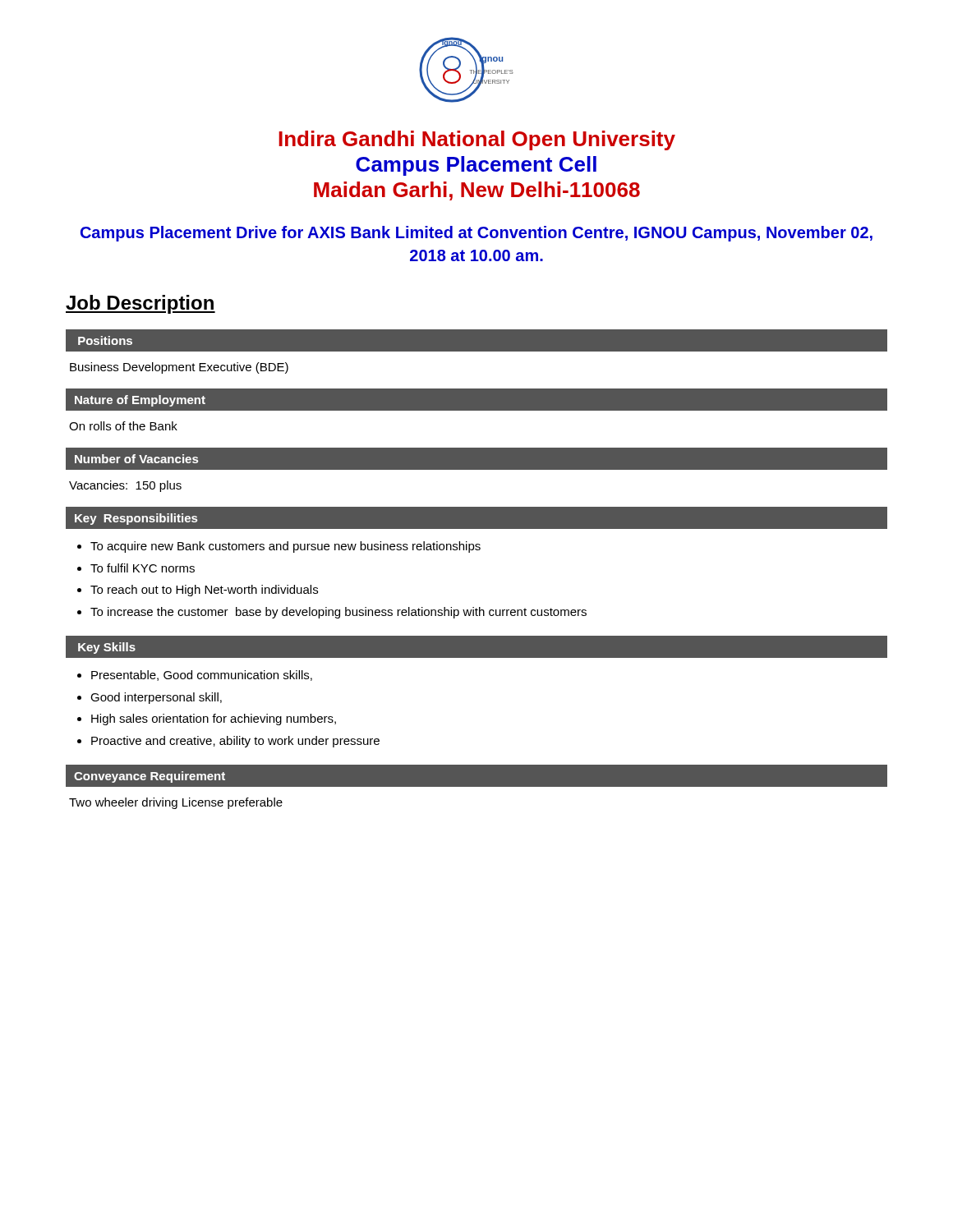
Task: Select the passage starting "High sales orientation for achieving"
Action: coord(214,718)
